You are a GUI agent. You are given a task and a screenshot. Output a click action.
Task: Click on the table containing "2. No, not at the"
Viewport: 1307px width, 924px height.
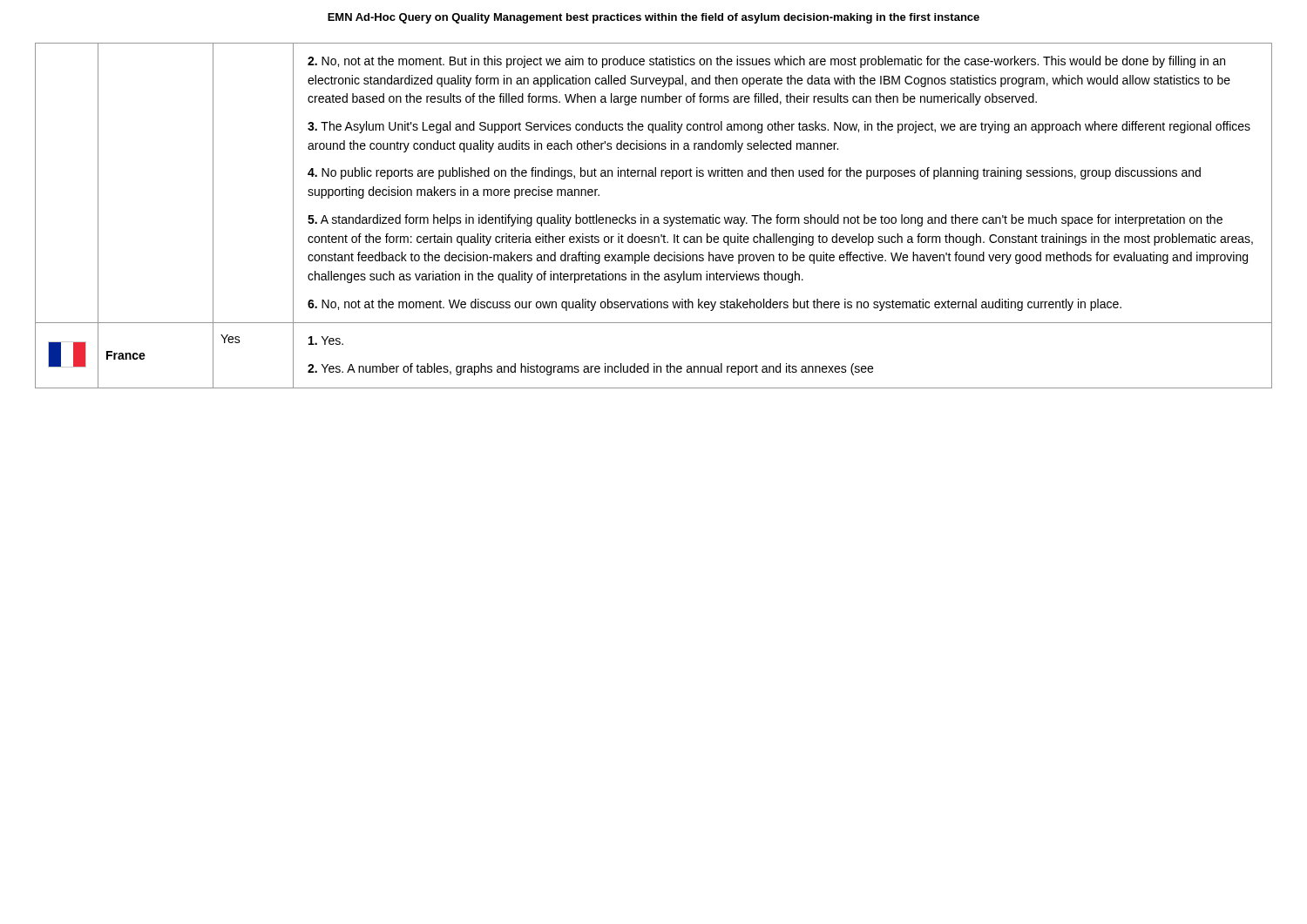pos(654,215)
